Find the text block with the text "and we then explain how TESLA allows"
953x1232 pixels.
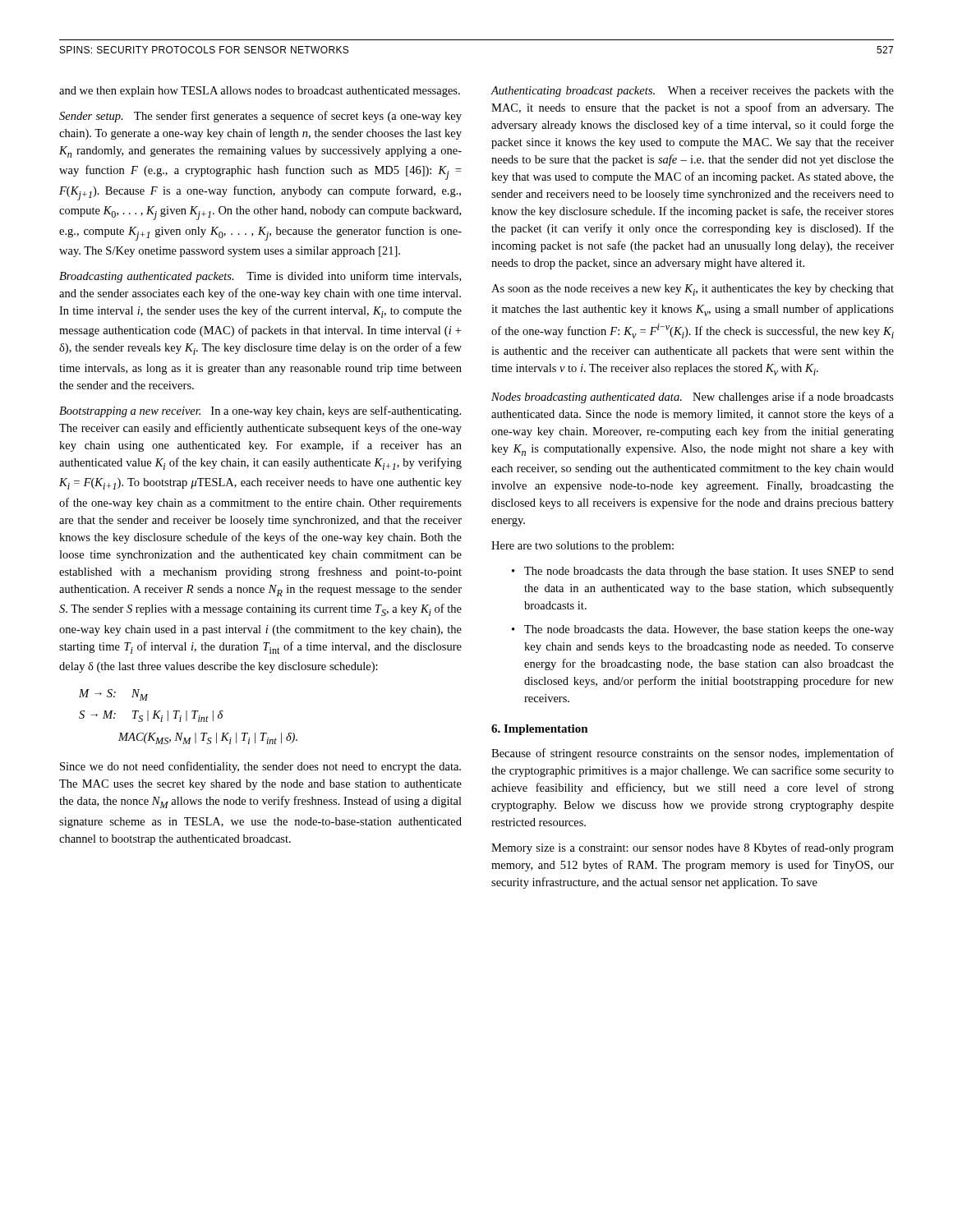point(260,91)
